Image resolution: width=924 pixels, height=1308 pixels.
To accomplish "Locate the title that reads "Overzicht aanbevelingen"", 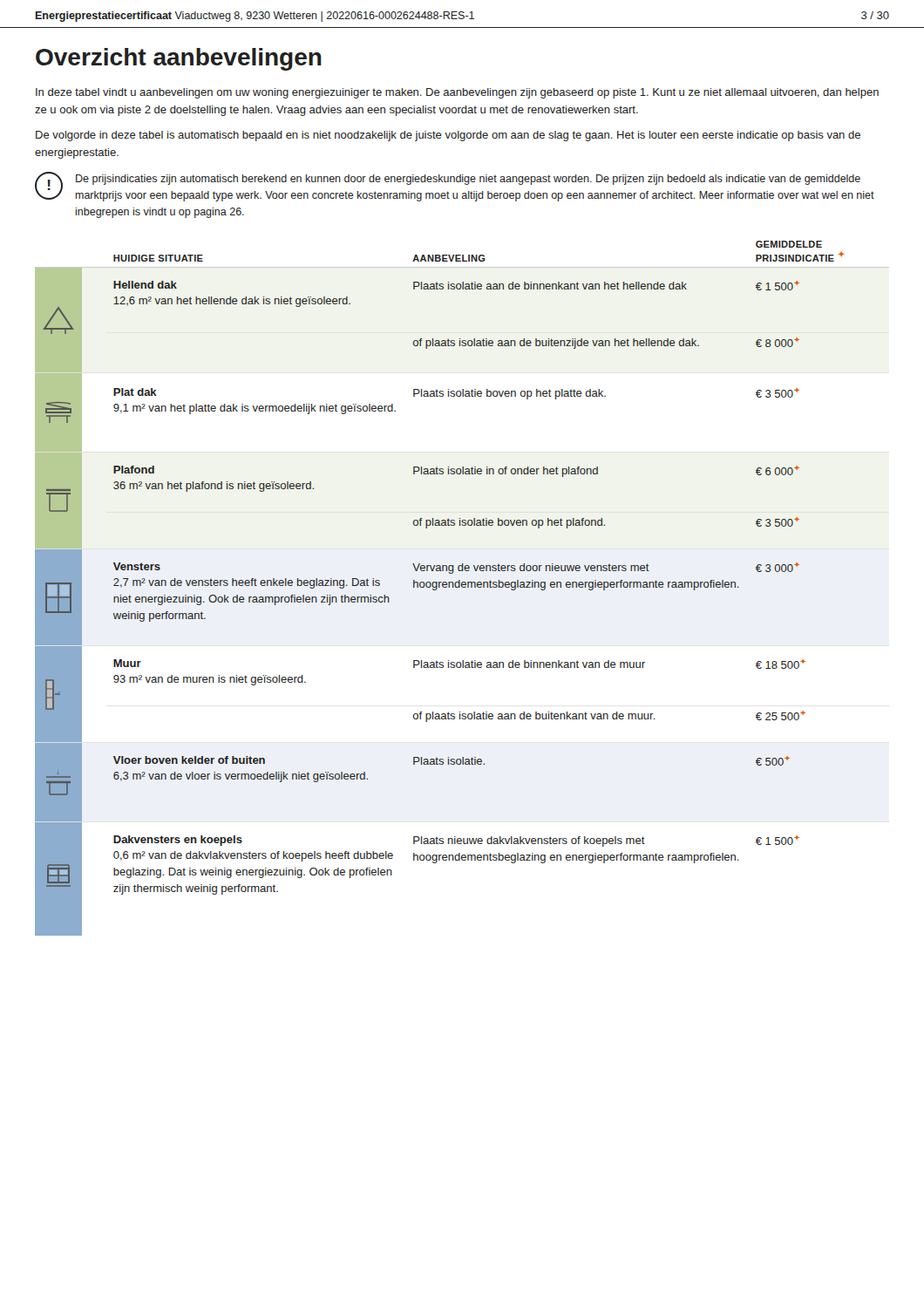I will click(179, 59).
